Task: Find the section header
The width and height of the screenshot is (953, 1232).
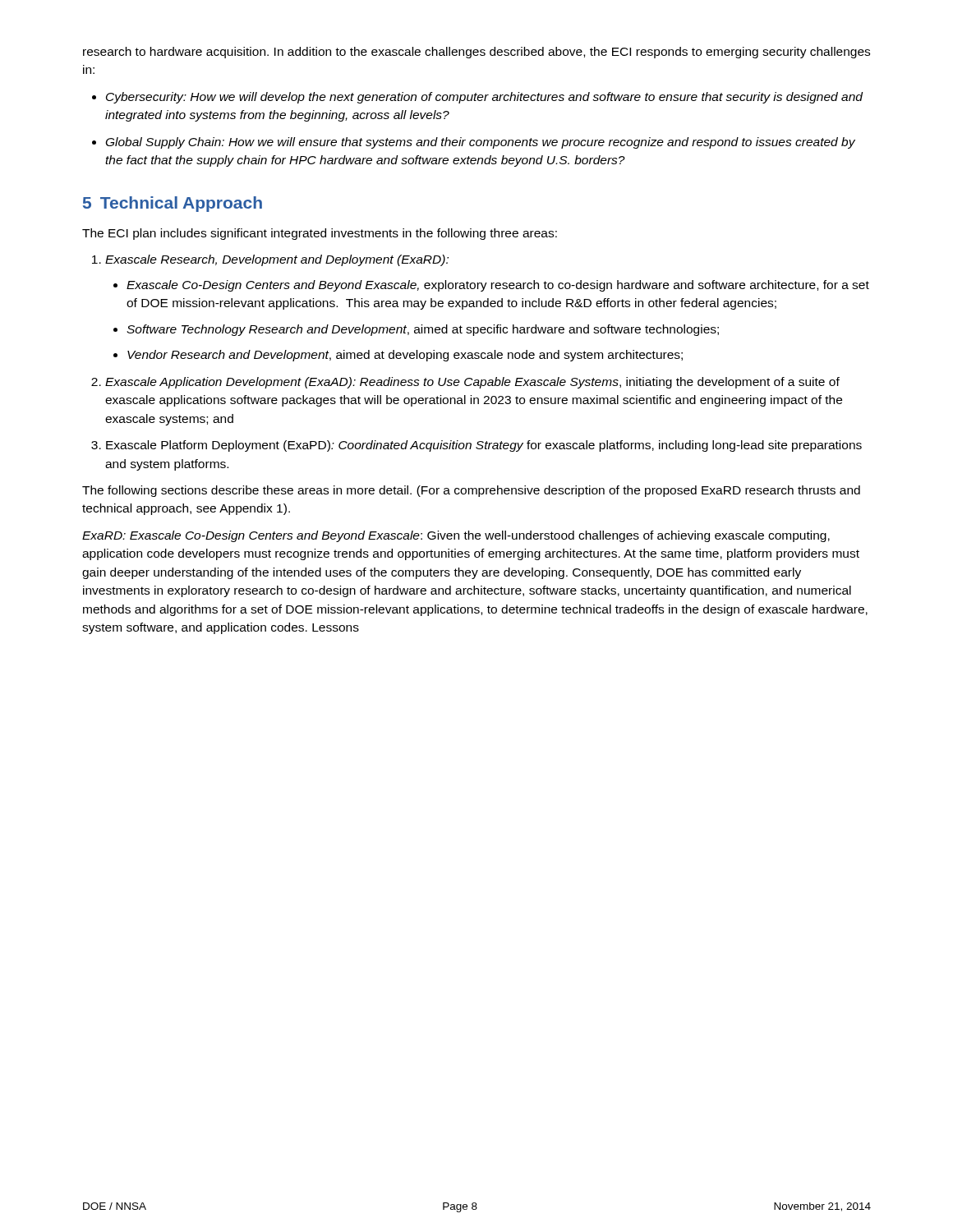Action: pos(173,202)
